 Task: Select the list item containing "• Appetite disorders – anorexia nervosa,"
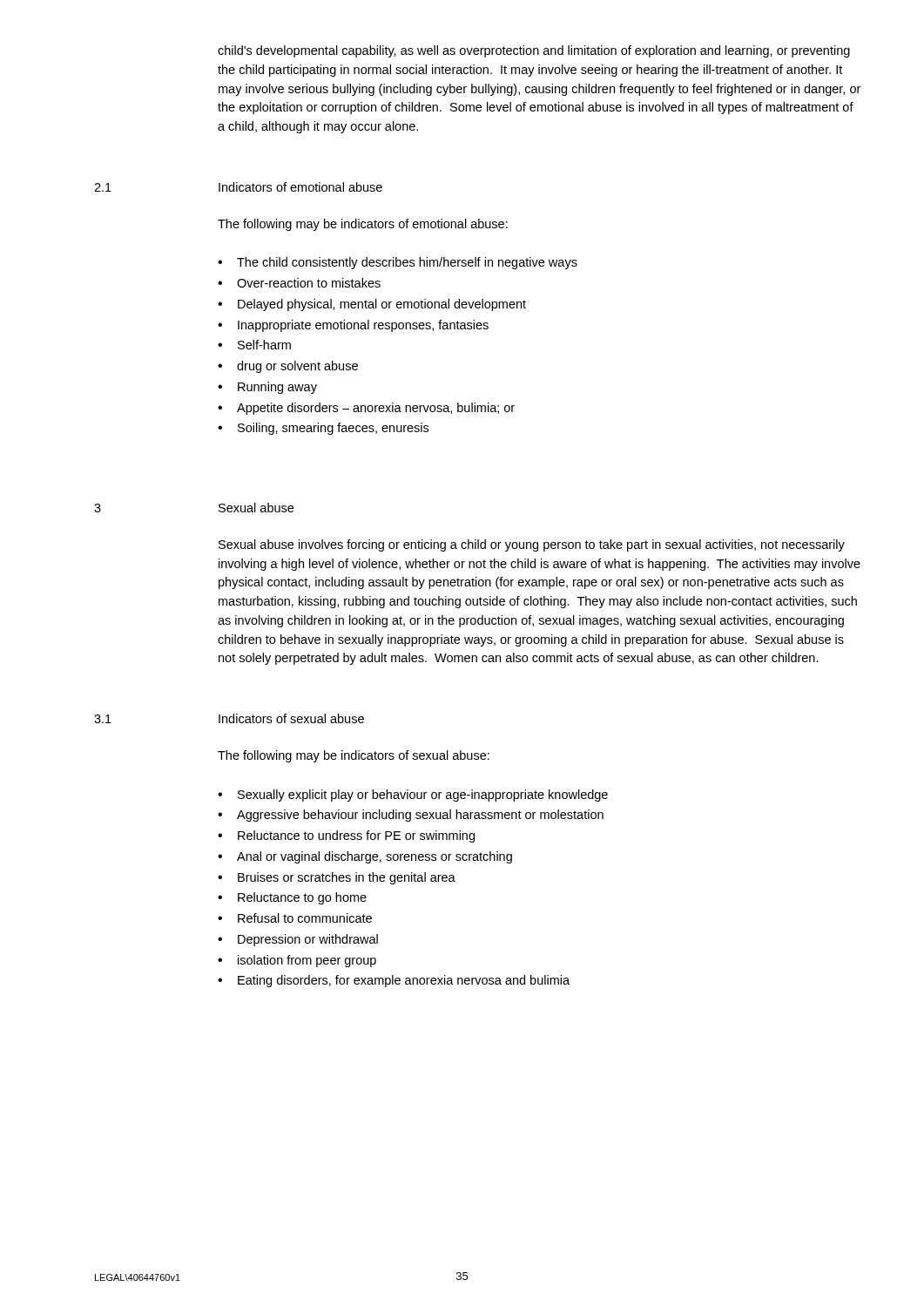tap(366, 409)
